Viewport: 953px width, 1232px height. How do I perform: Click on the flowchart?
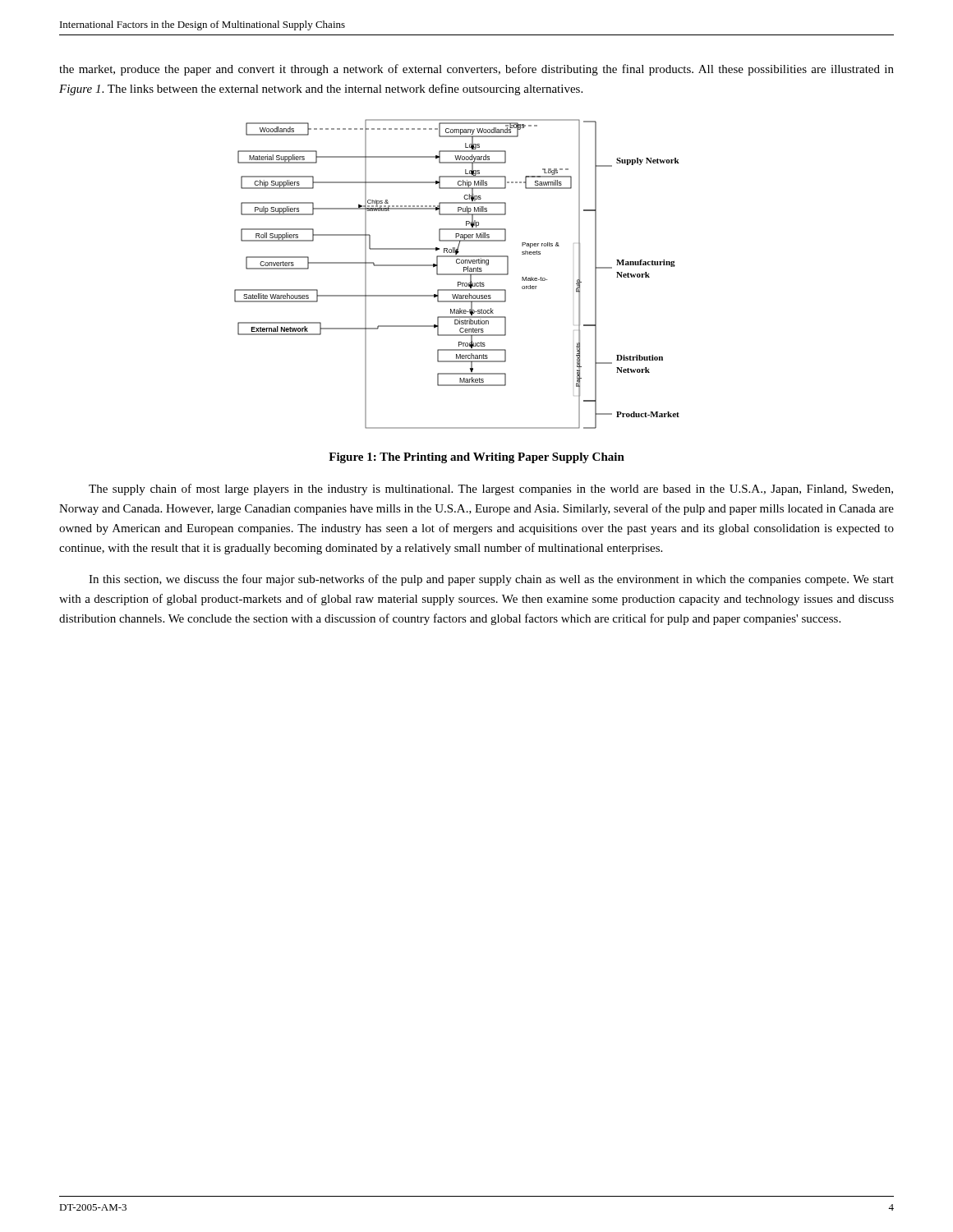point(476,279)
